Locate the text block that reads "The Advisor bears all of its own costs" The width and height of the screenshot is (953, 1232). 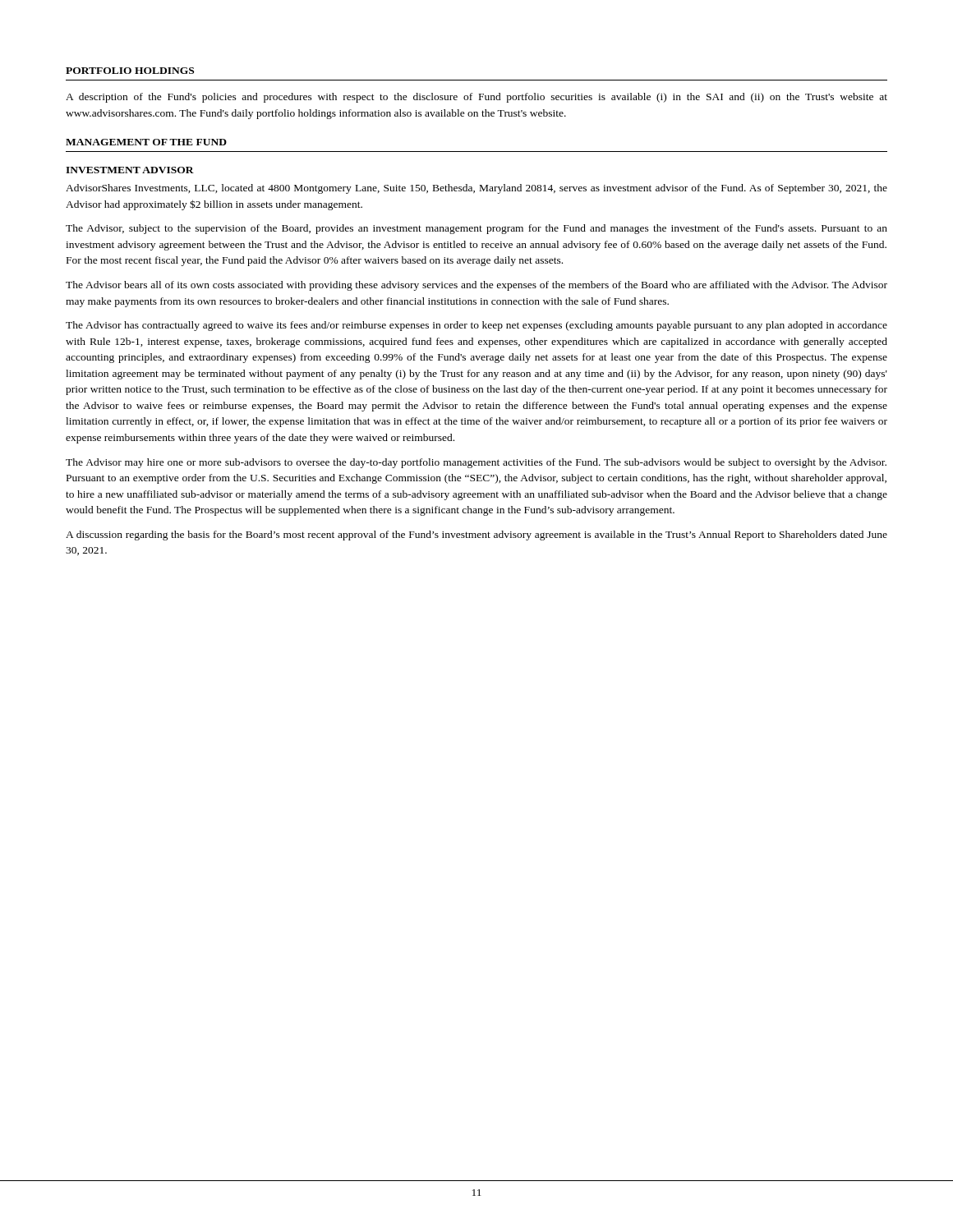pyautogui.click(x=476, y=293)
